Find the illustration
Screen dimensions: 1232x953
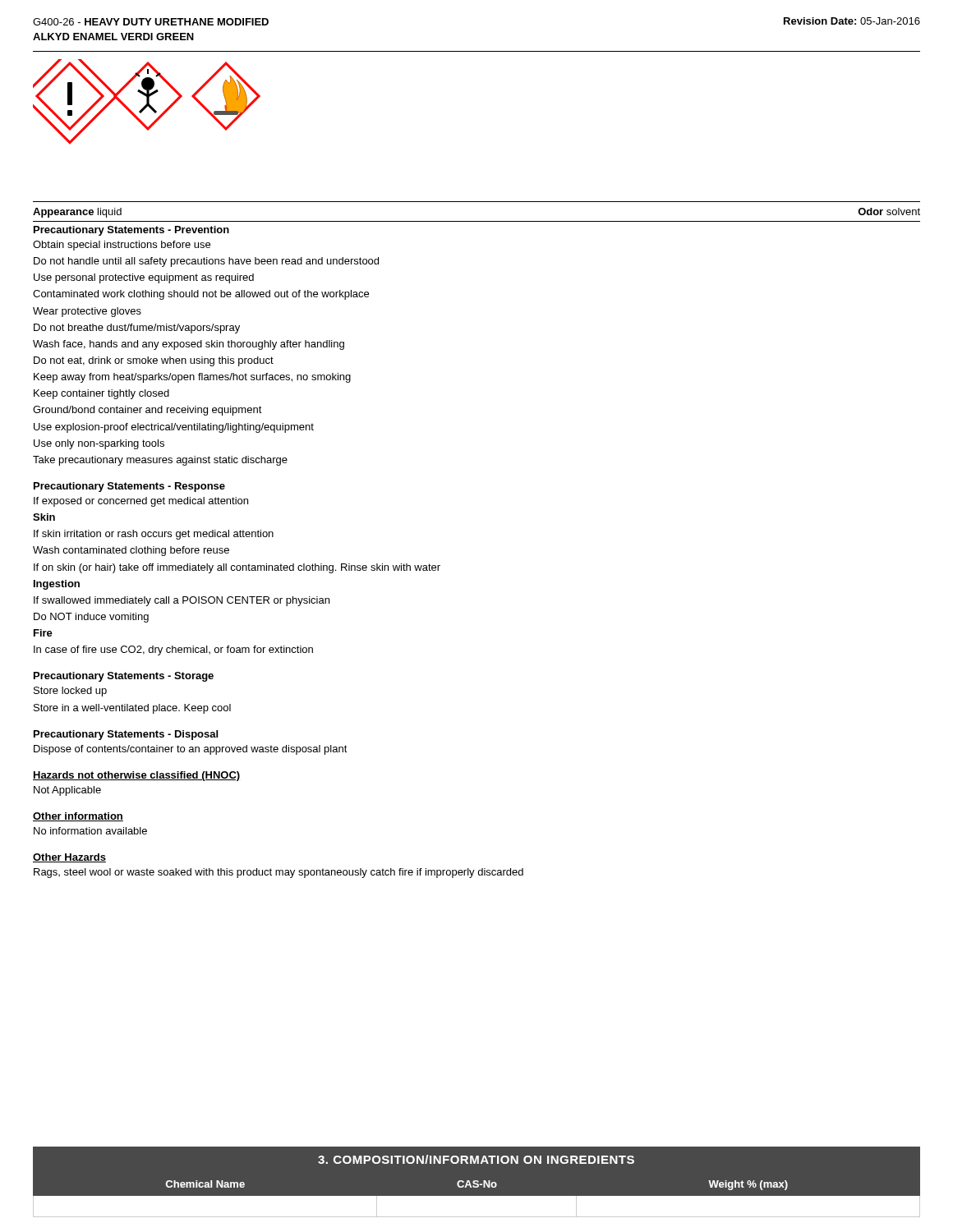coord(152,125)
